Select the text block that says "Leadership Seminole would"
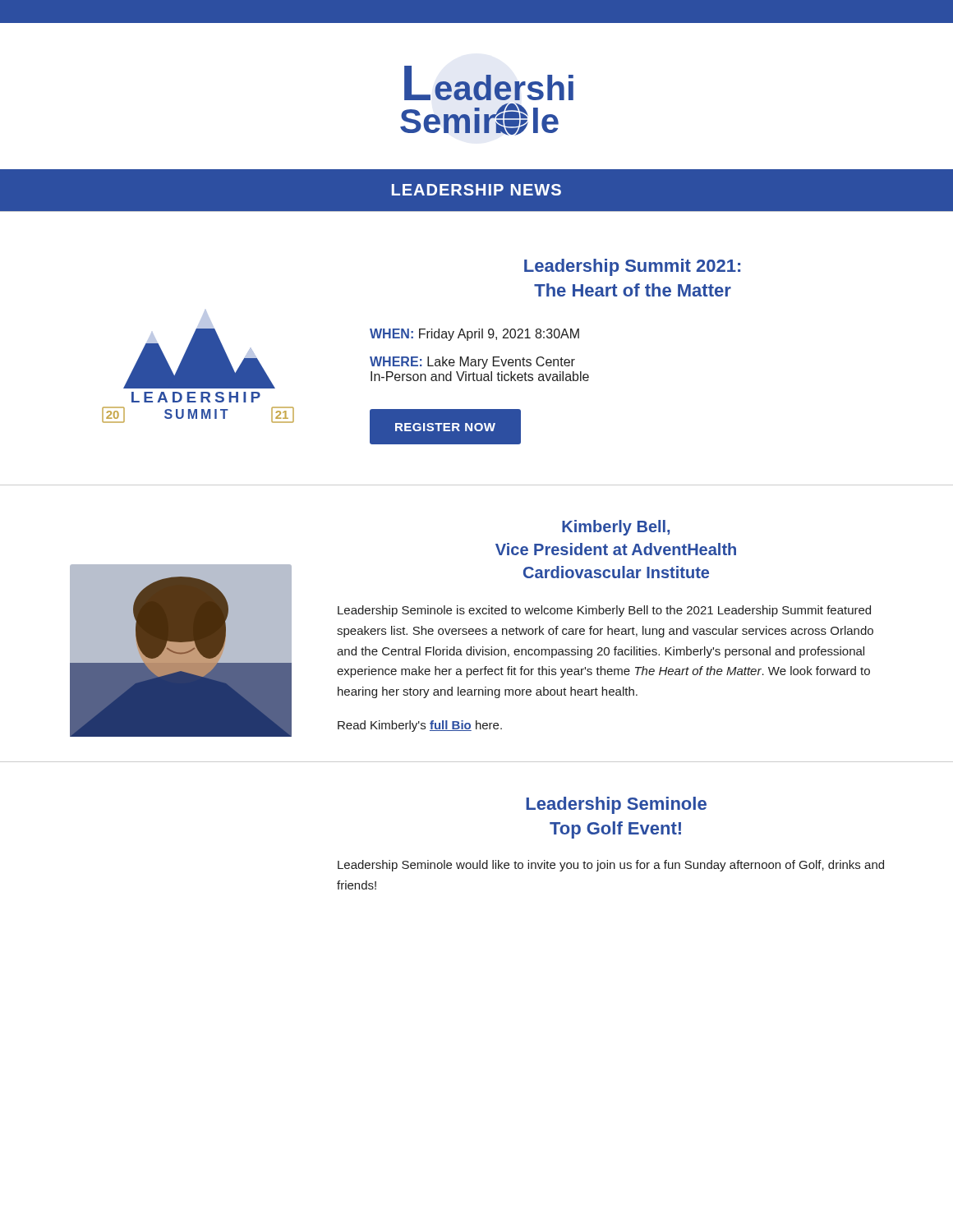Viewport: 953px width, 1232px height. click(611, 875)
